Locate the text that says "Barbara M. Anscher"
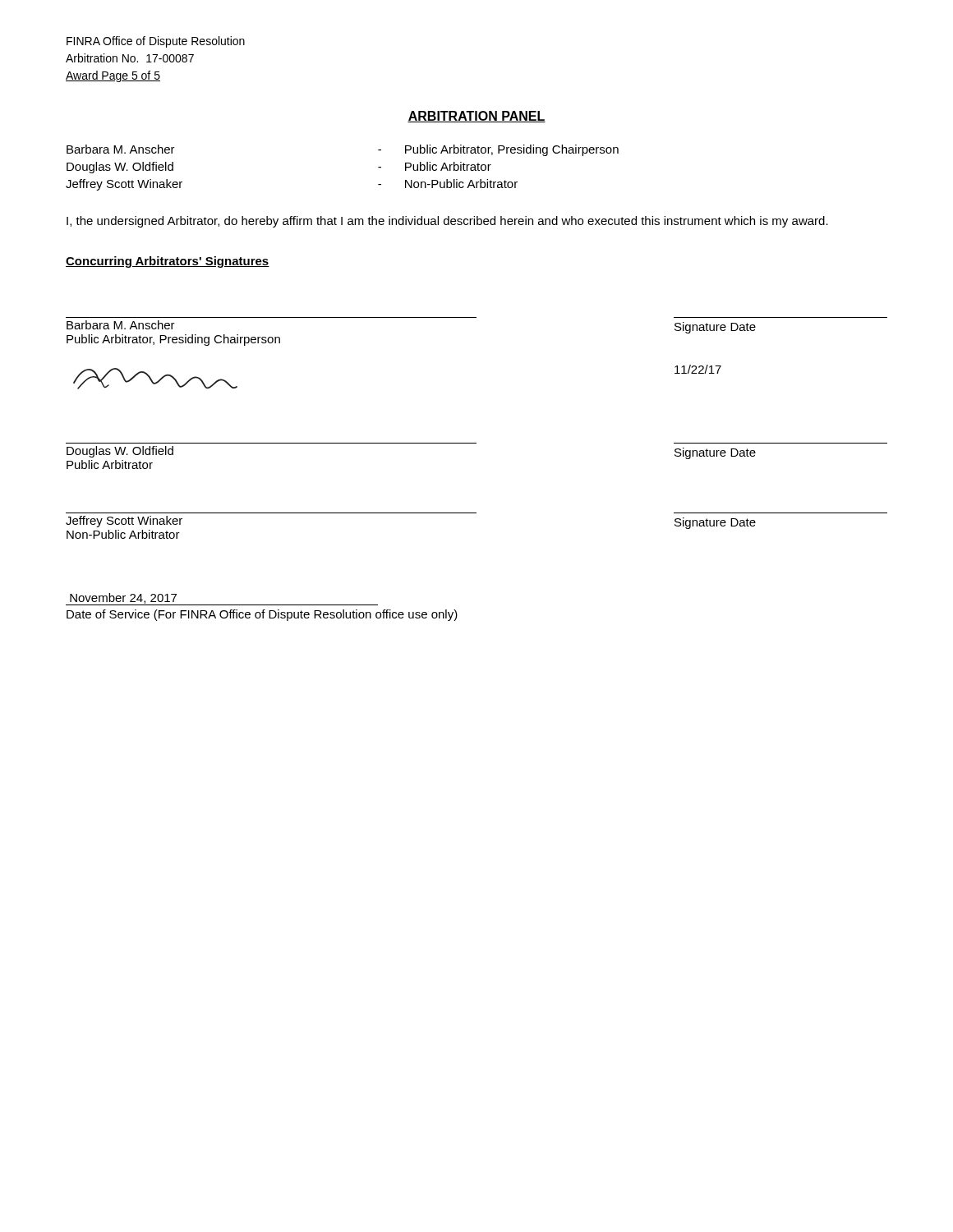Screen dimensions: 1232x953 pyautogui.click(x=120, y=324)
